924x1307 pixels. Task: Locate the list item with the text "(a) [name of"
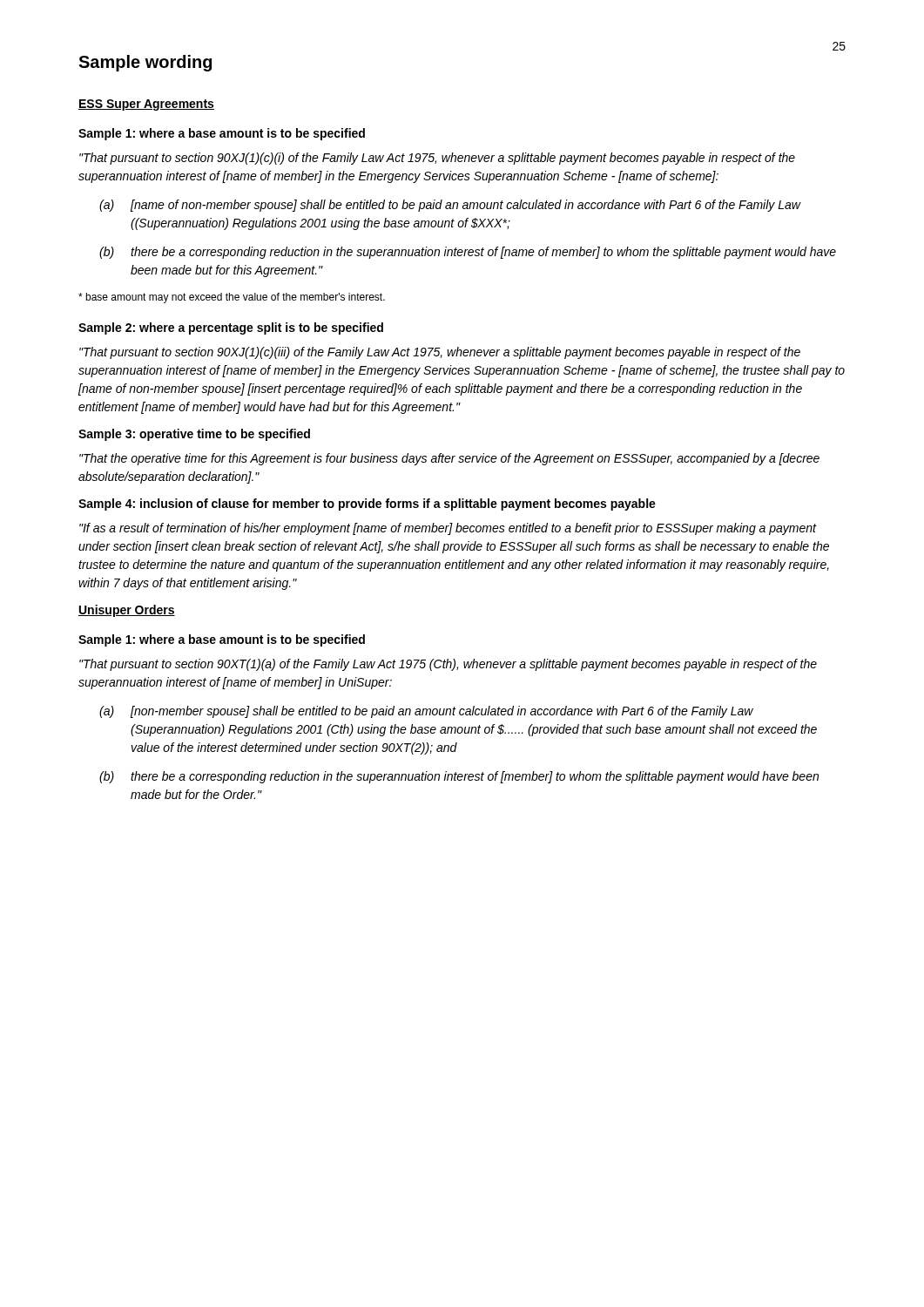coord(472,214)
